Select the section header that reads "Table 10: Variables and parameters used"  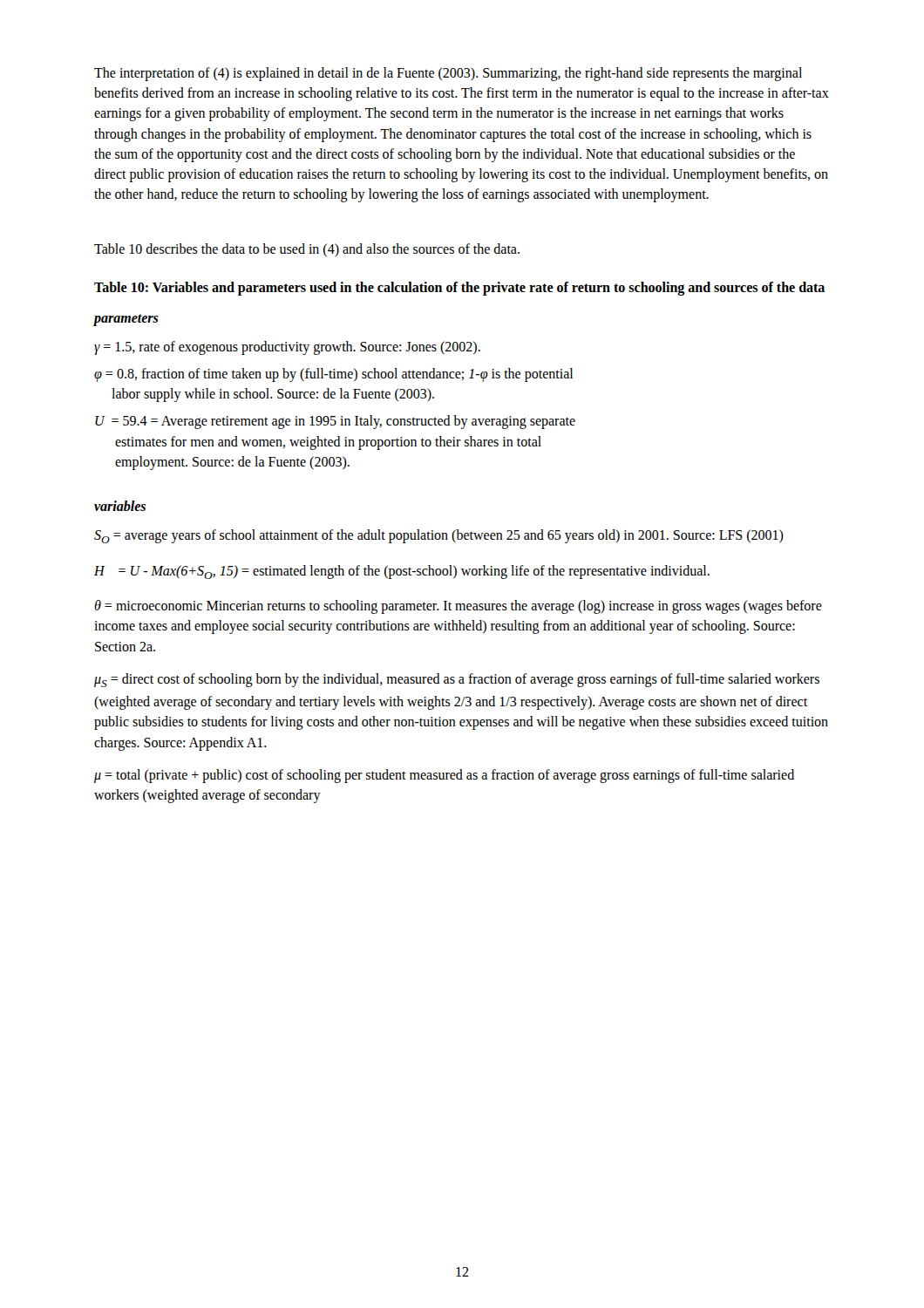[460, 287]
